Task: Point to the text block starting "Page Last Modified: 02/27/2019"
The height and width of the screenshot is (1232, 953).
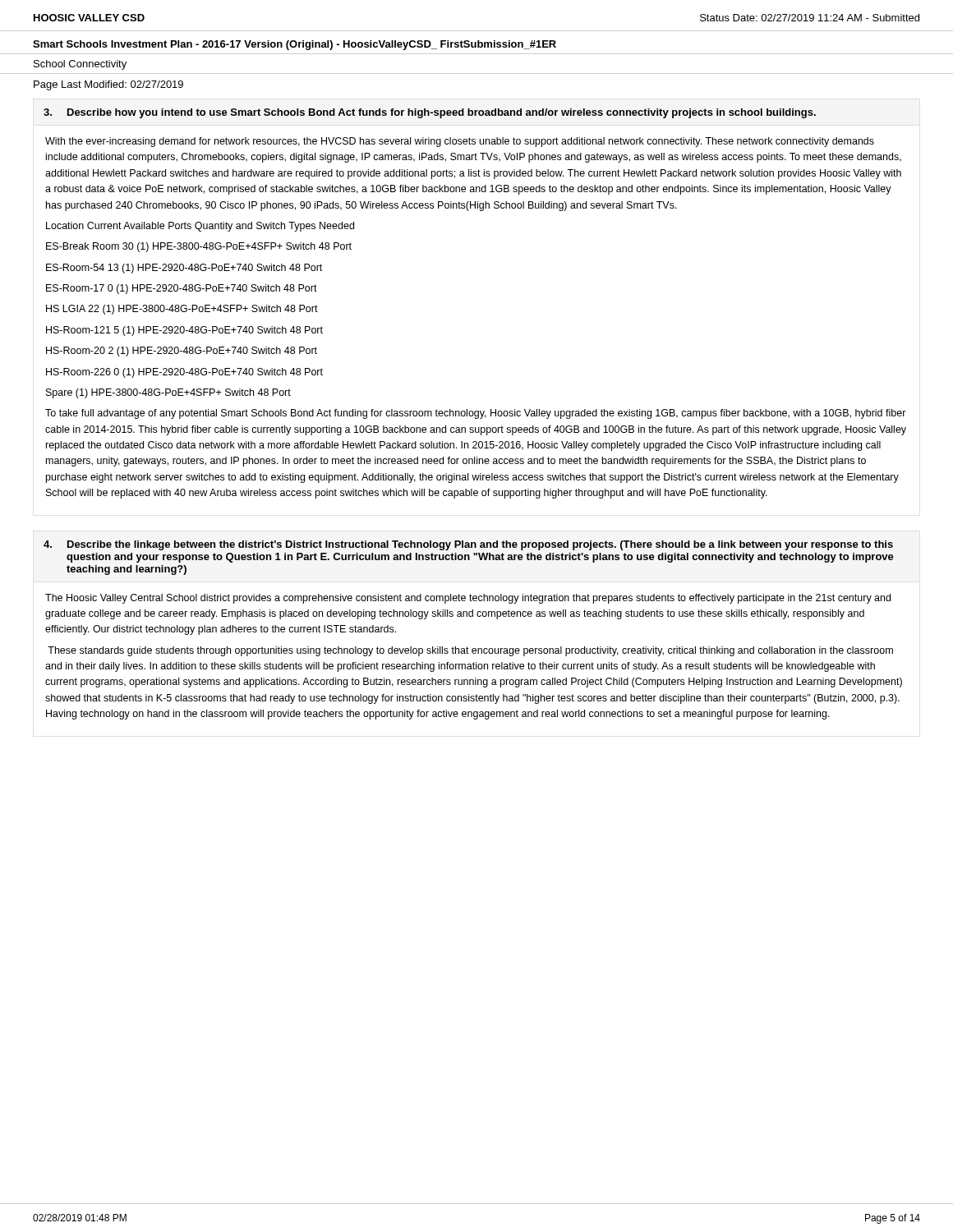Action: [x=108, y=84]
